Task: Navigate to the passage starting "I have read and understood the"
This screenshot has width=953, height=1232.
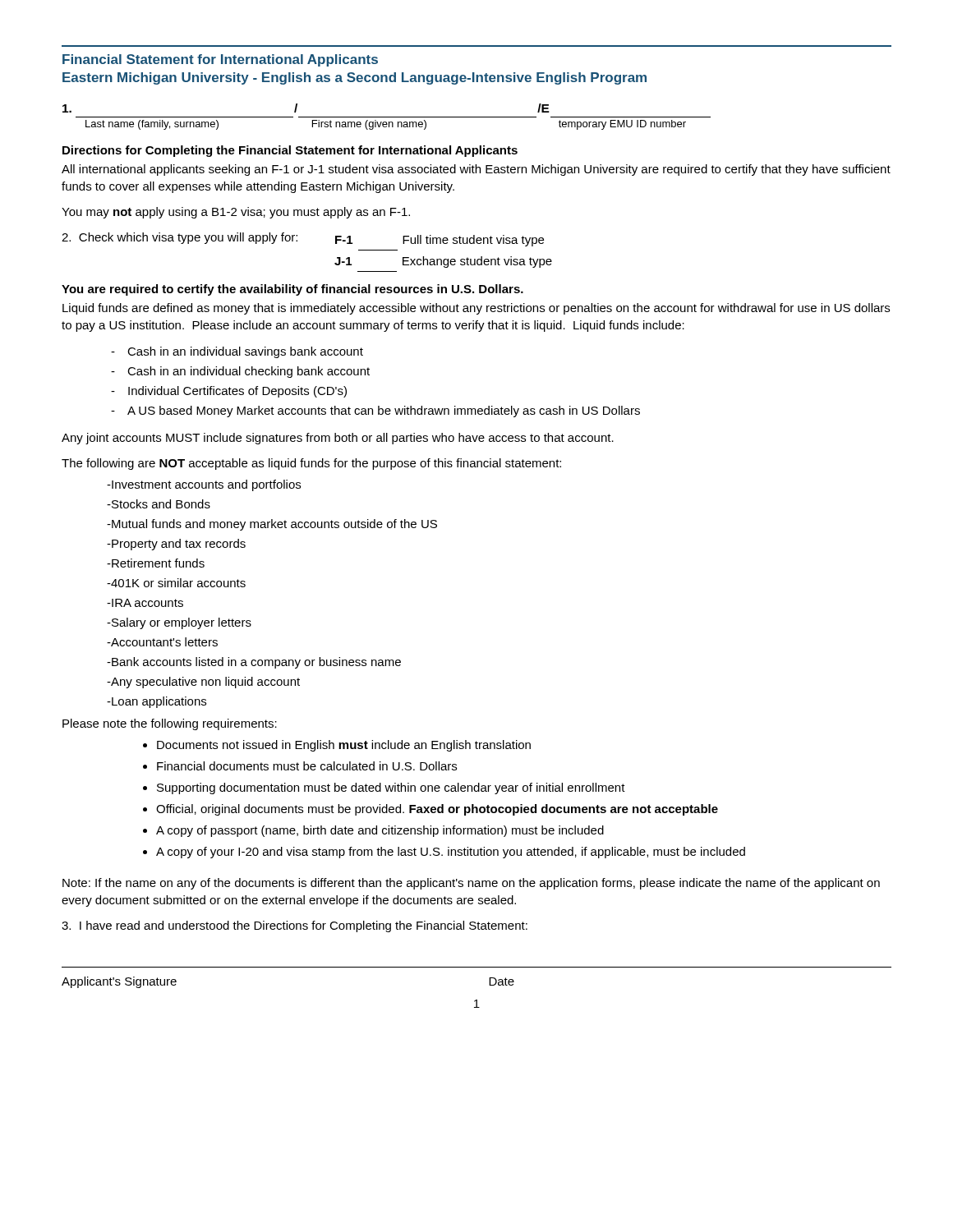Action: coord(295,925)
